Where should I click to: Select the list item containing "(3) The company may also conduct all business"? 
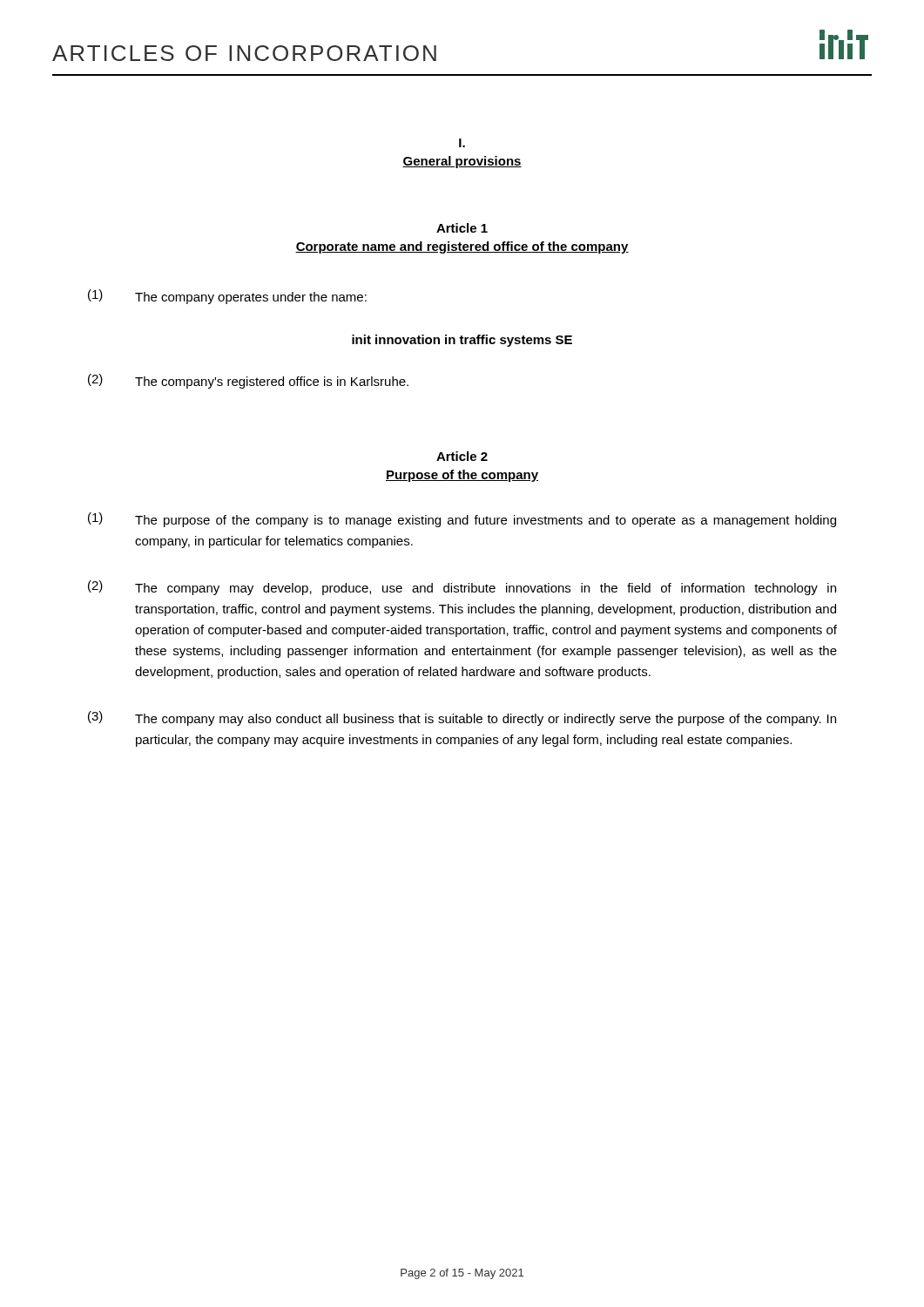point(462,729)
